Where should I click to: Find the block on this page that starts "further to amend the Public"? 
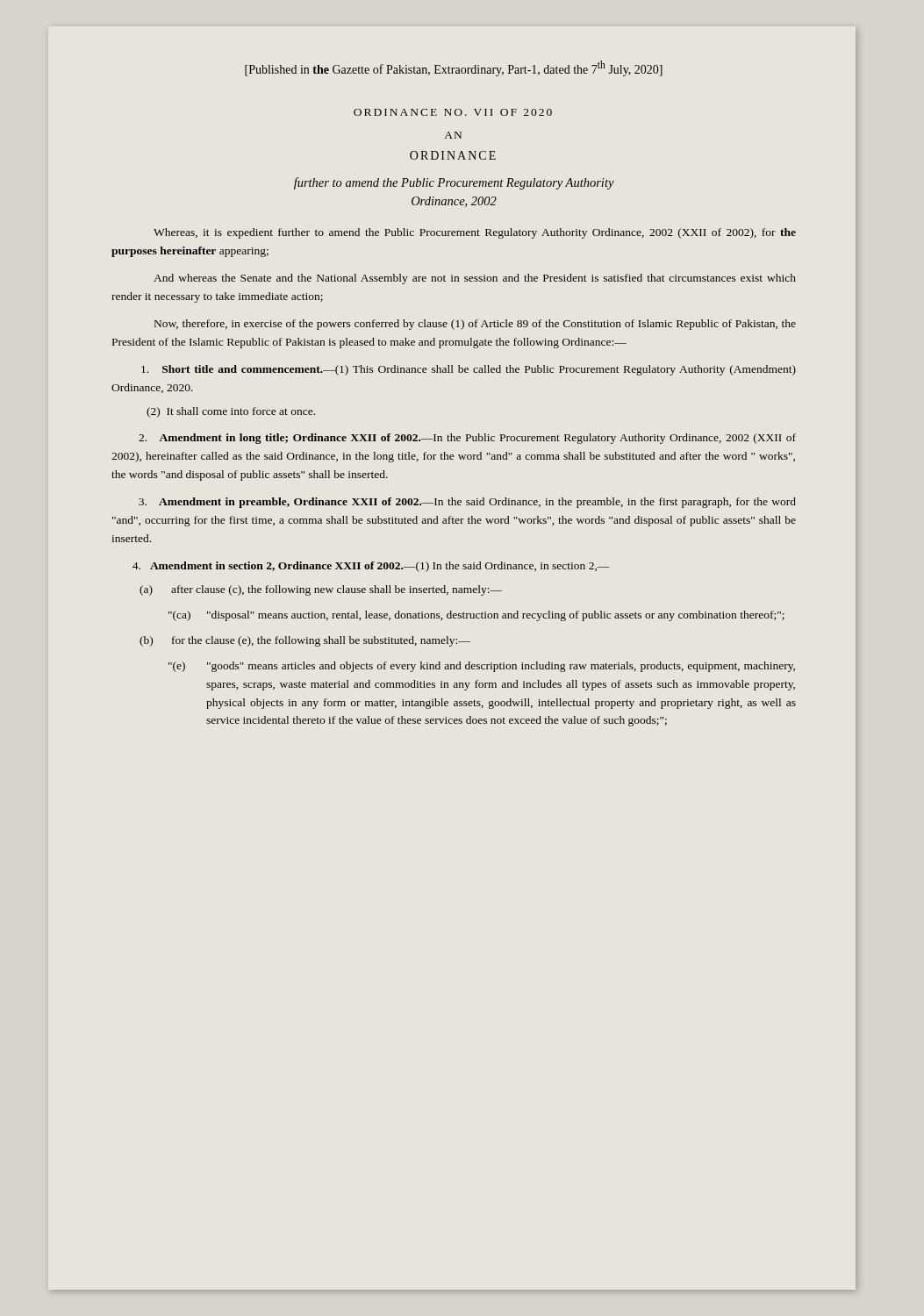point(454,192)
